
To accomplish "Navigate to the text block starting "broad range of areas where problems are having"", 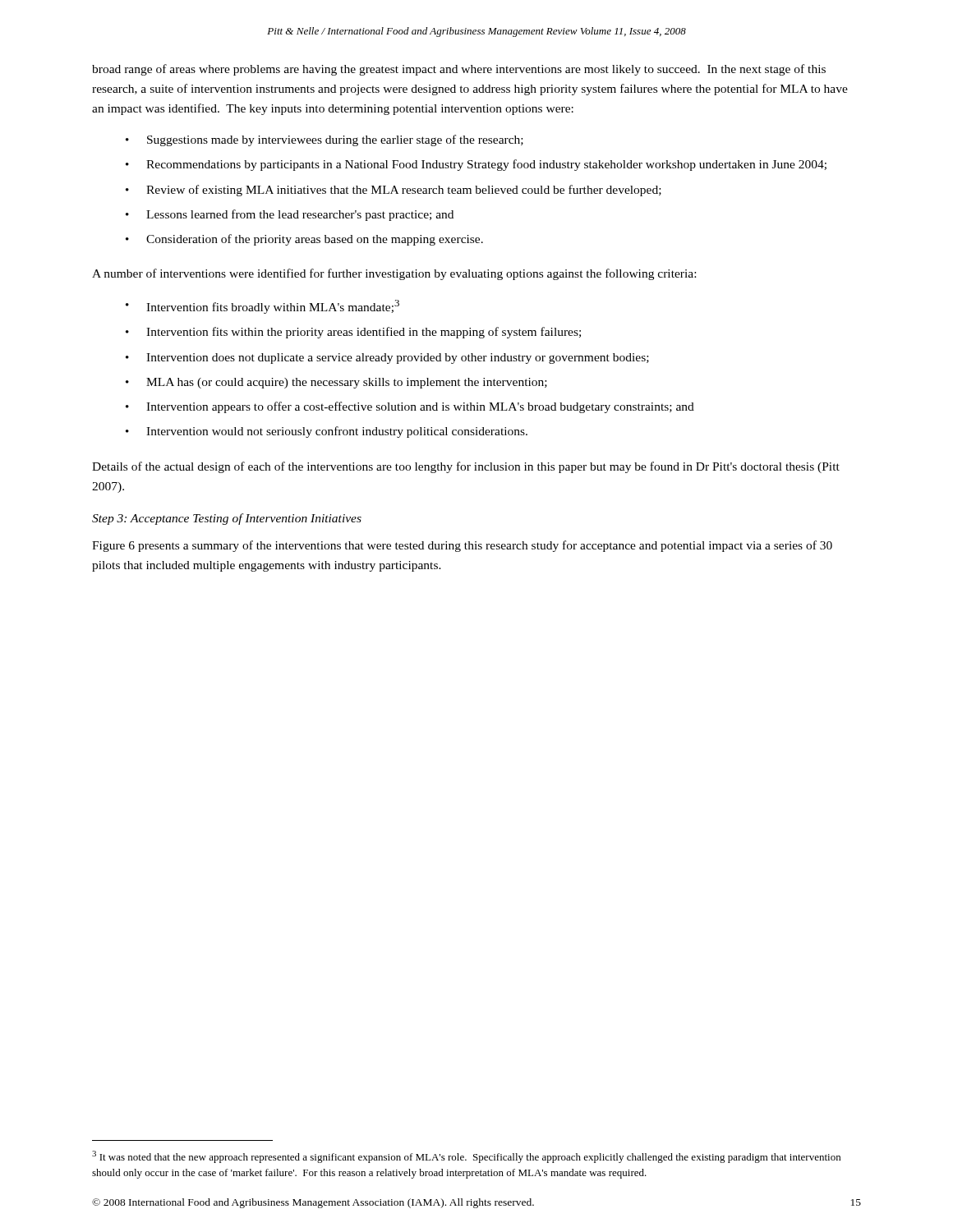I will (x=470, y=88).
